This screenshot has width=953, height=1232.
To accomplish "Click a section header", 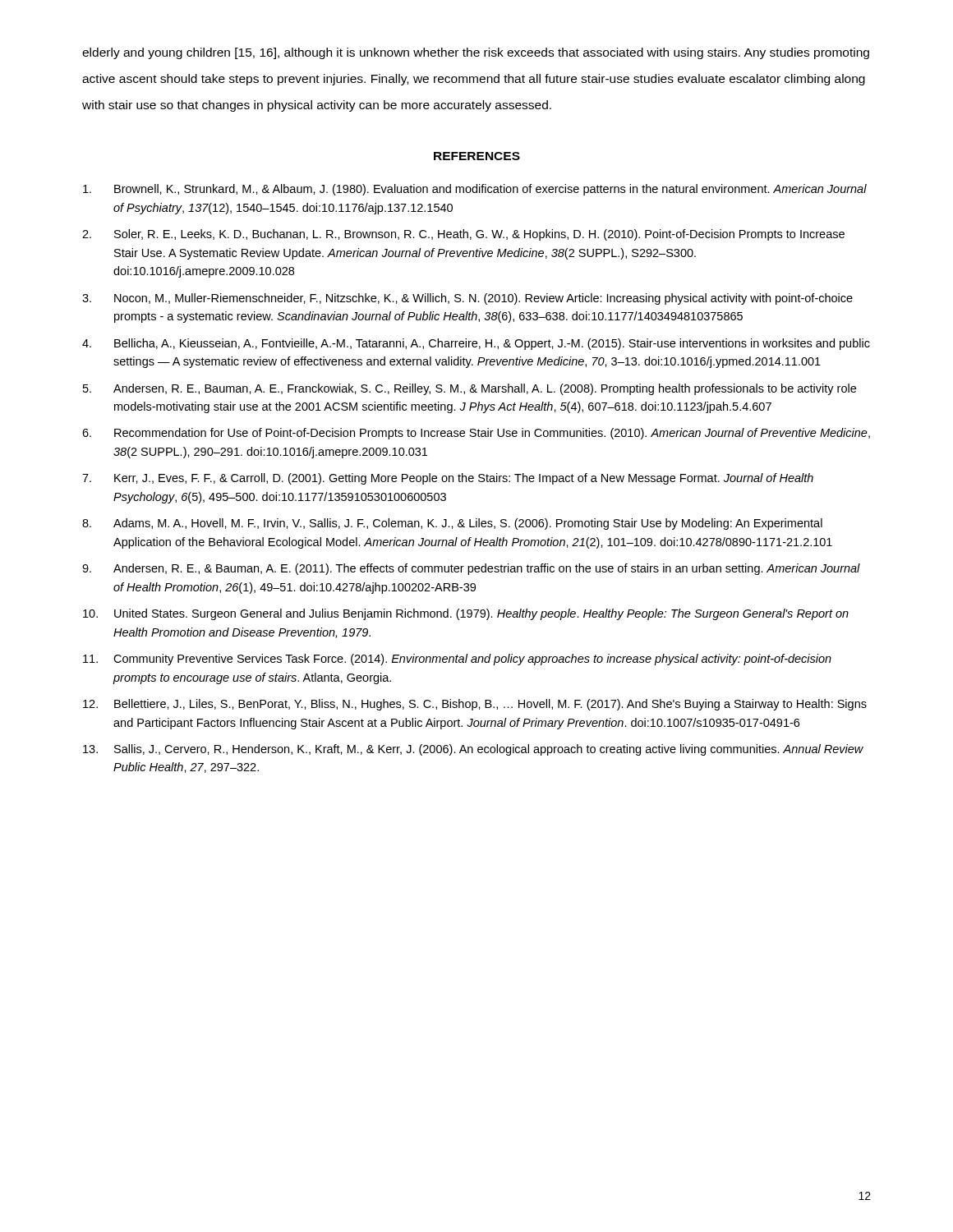I will [476, 156].
